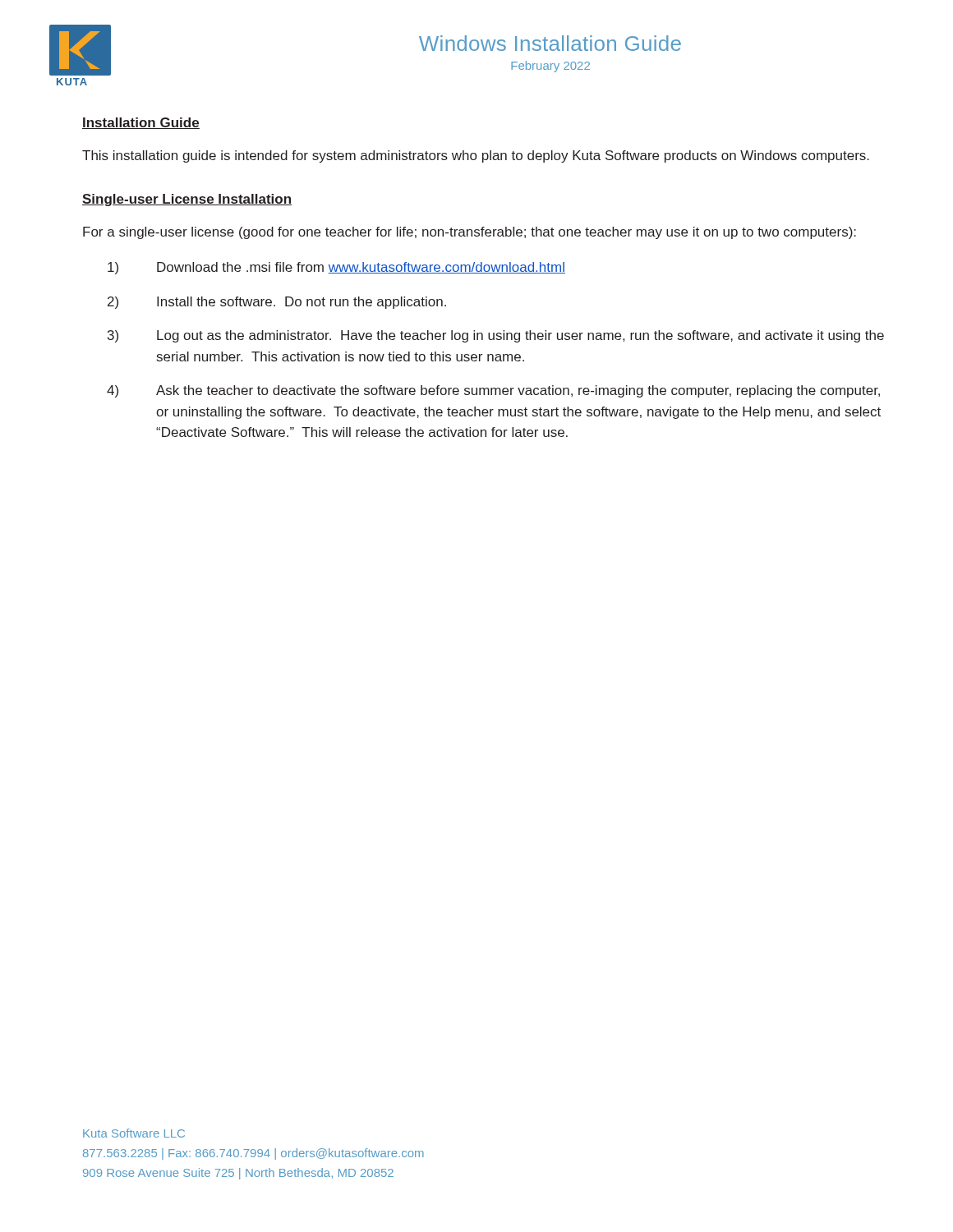
Task: Select the logo
Action: click(x=123, y=60)
